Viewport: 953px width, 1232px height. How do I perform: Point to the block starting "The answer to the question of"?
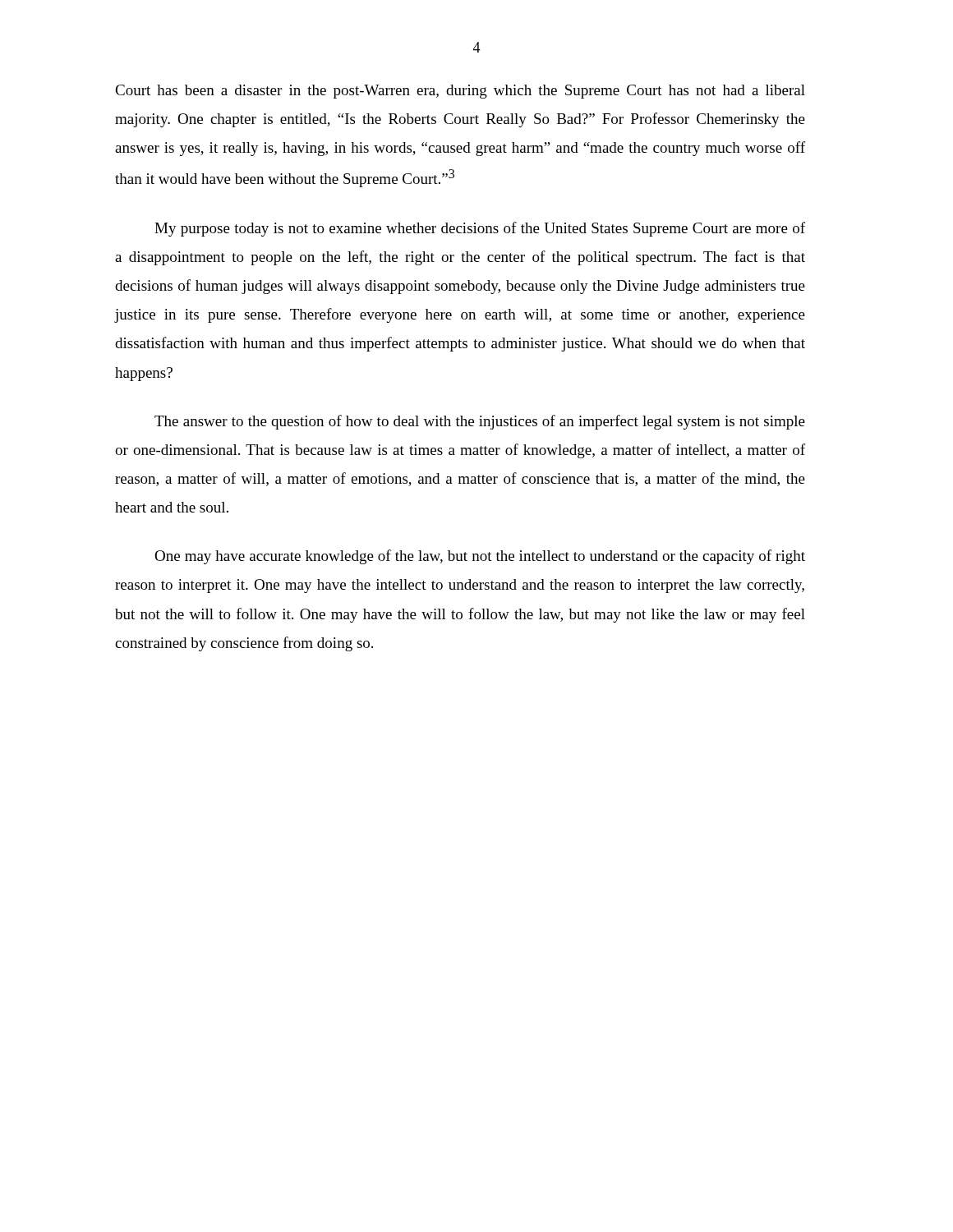point(460,464)
